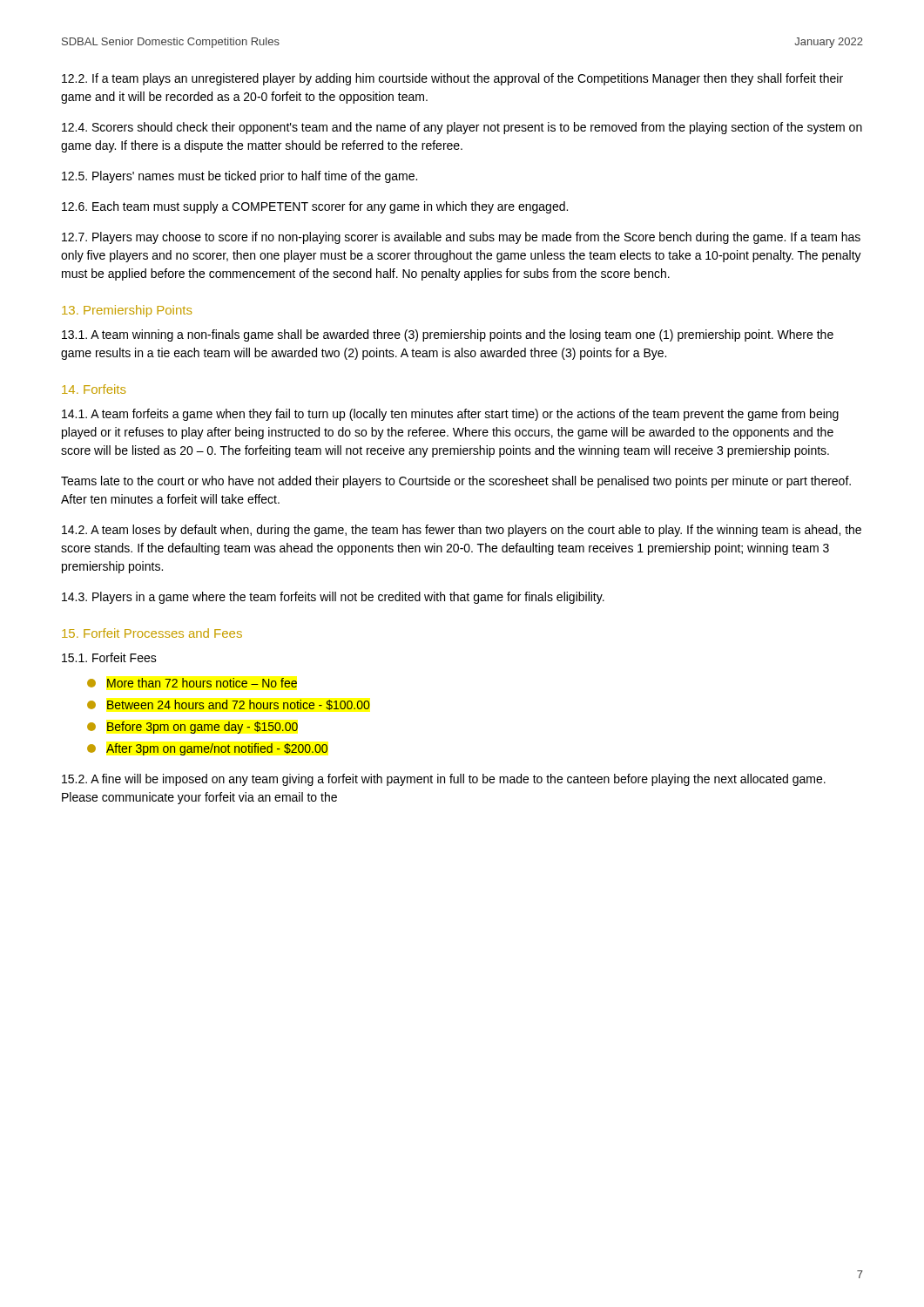Point to the region starting "15. Forfeit Processes and Fees"
Screen dimensions: 1307x924
[x=152, y=633]
